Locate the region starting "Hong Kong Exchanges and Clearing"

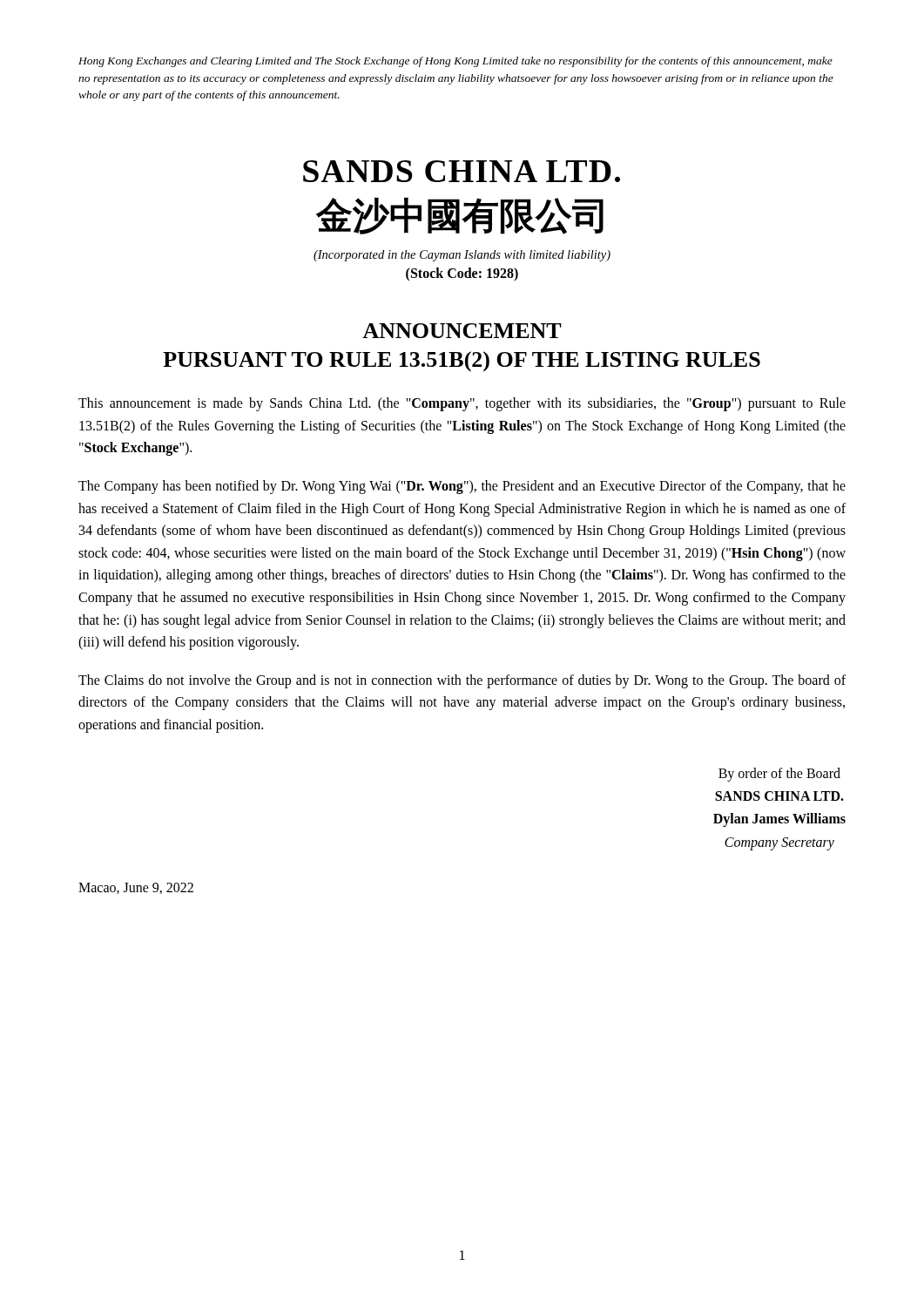[456, 78]
